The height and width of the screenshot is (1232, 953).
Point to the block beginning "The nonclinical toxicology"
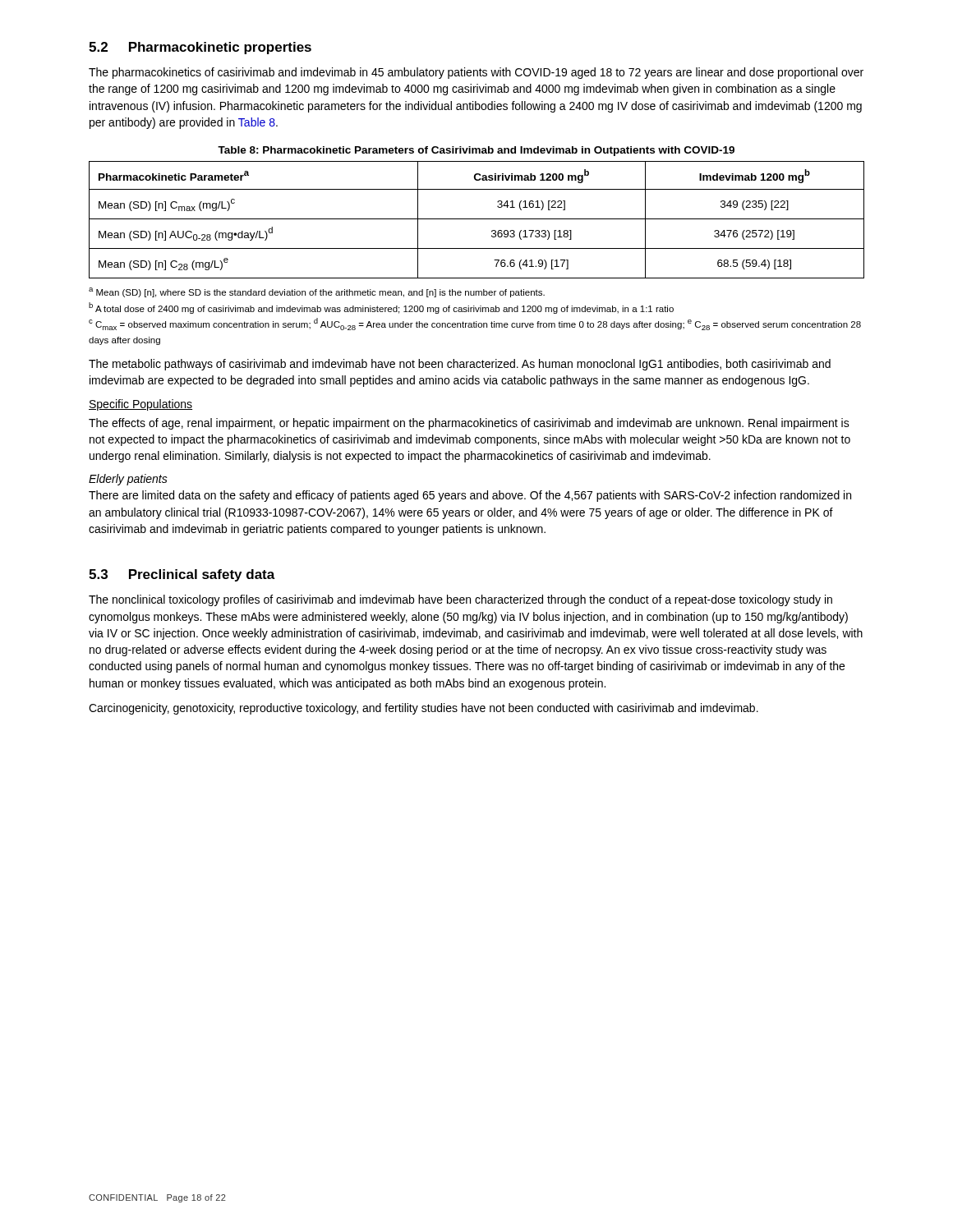pyautogui.click(x=476, y=642)
